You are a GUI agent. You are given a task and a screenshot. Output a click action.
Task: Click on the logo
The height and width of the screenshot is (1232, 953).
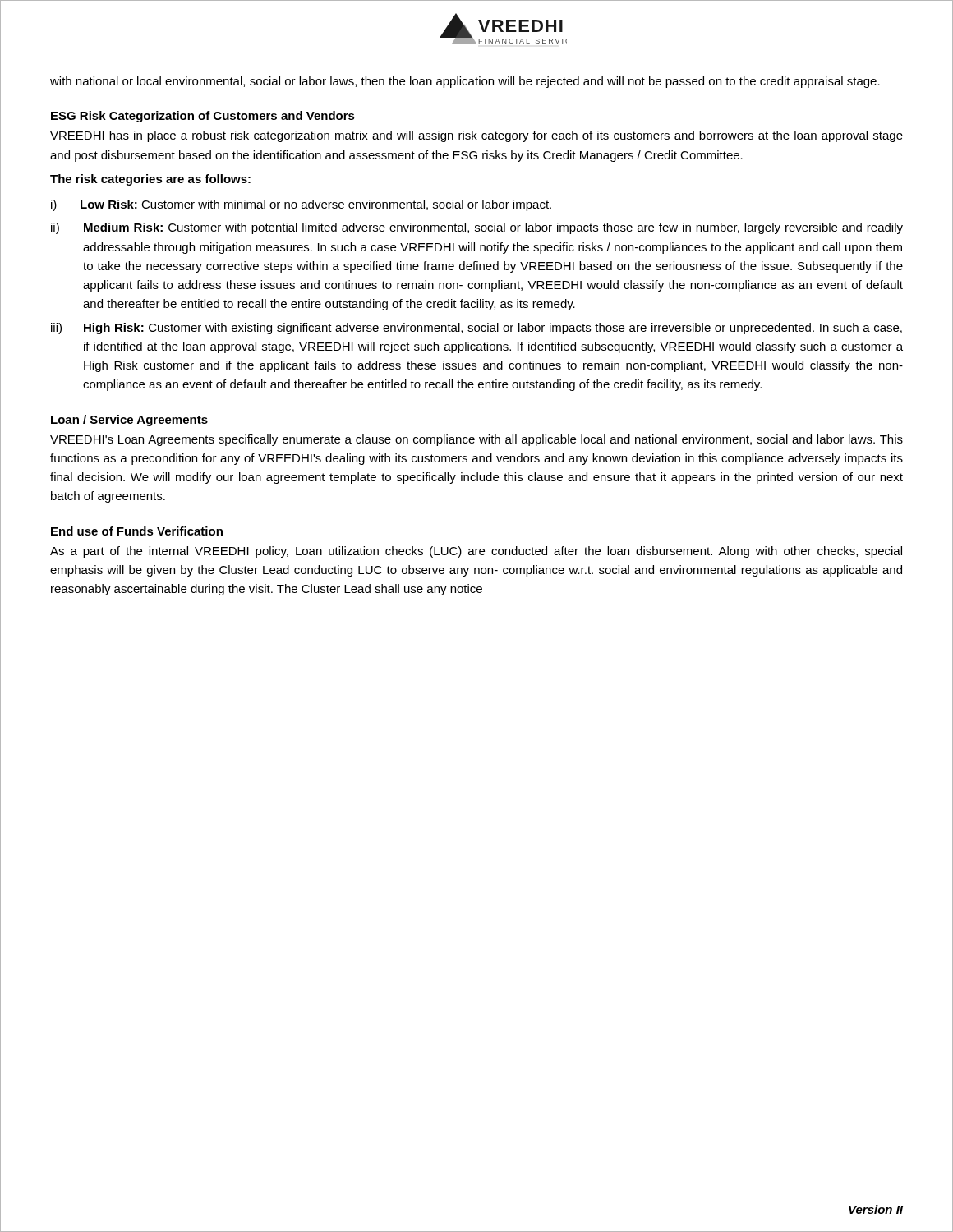(476, 37)
